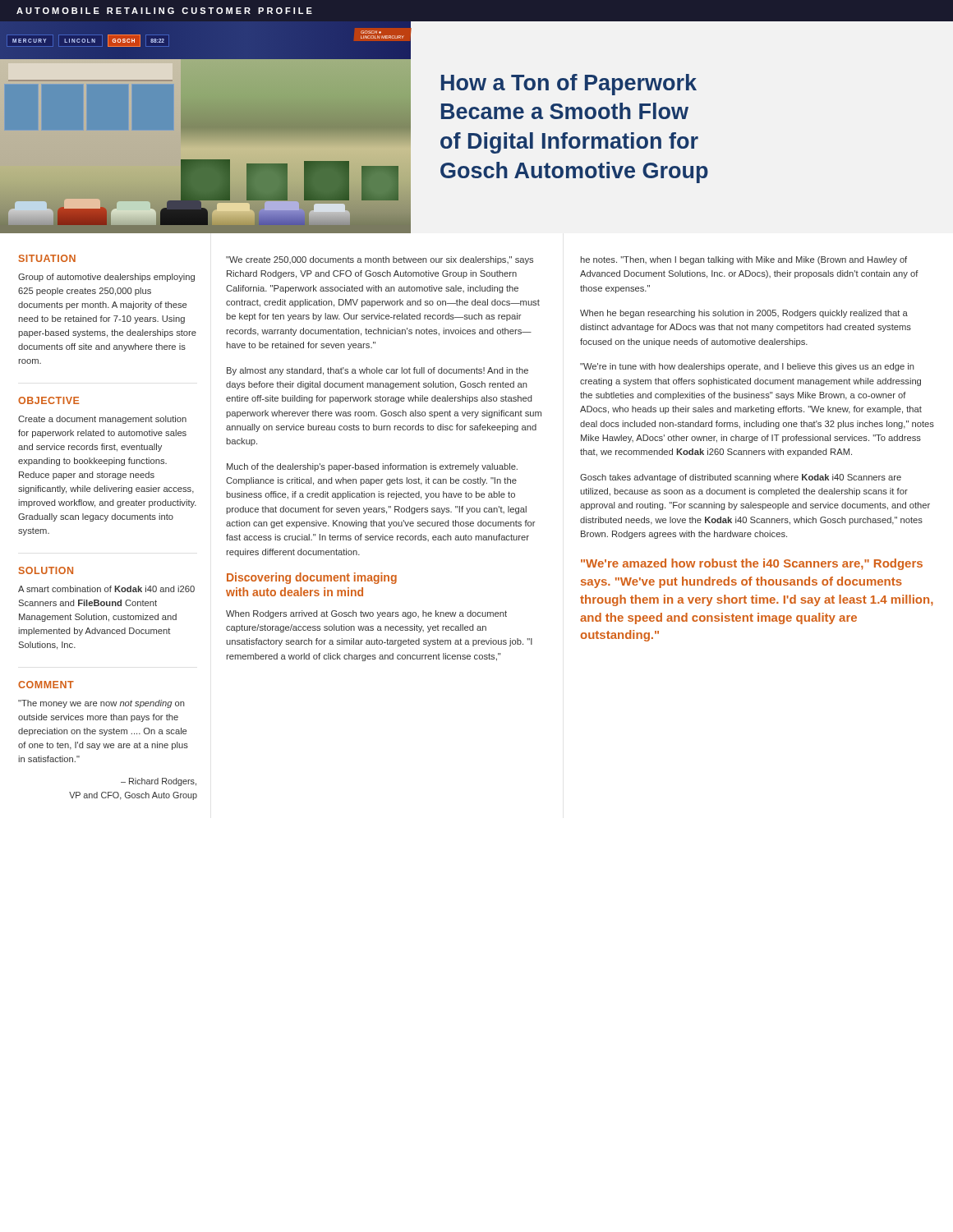Point to the passage starting ""We're in tune with how"
The image size is (953, 1232).
tap(757, 409)
